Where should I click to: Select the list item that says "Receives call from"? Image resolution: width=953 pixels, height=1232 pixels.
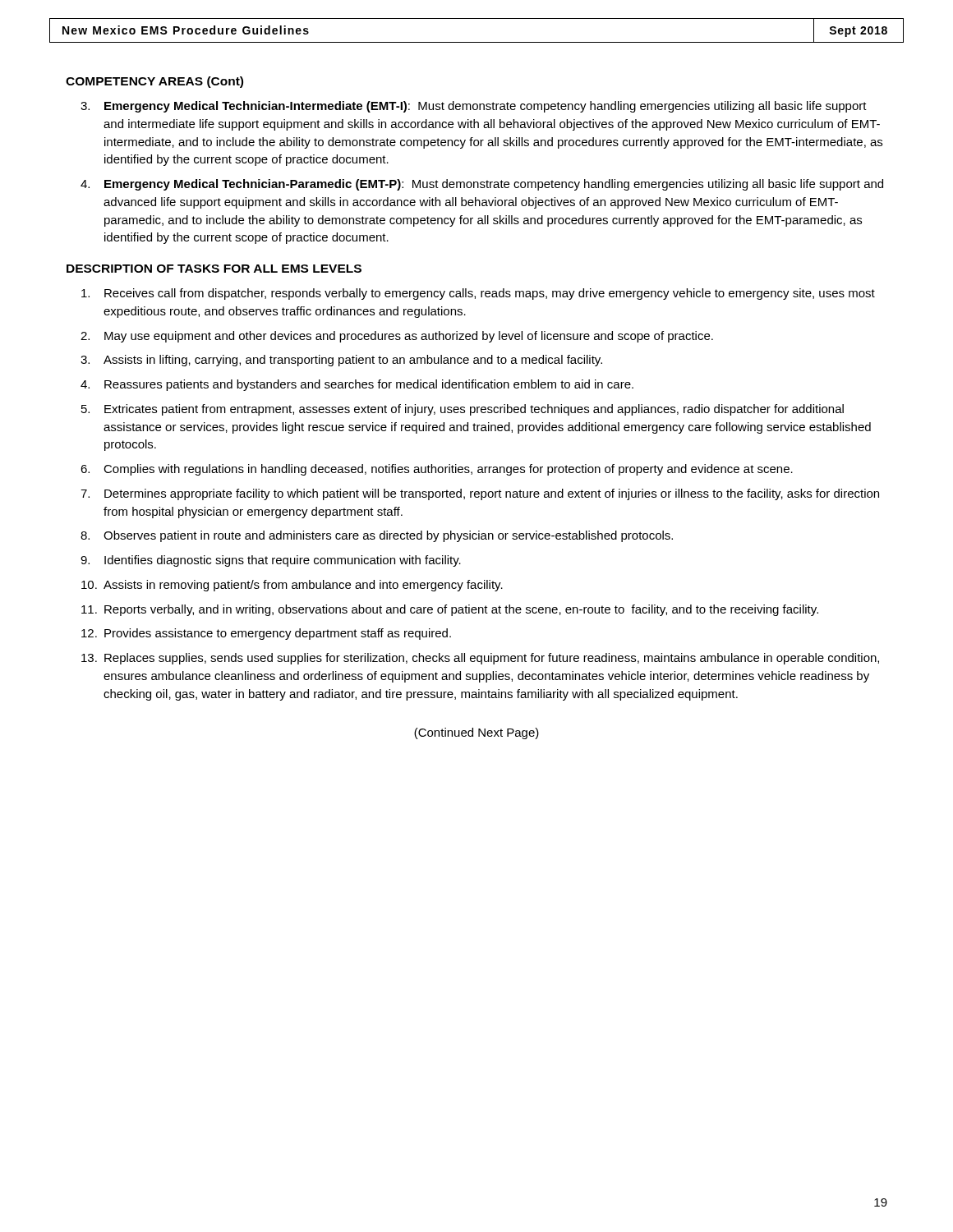(x=476, y=302)
